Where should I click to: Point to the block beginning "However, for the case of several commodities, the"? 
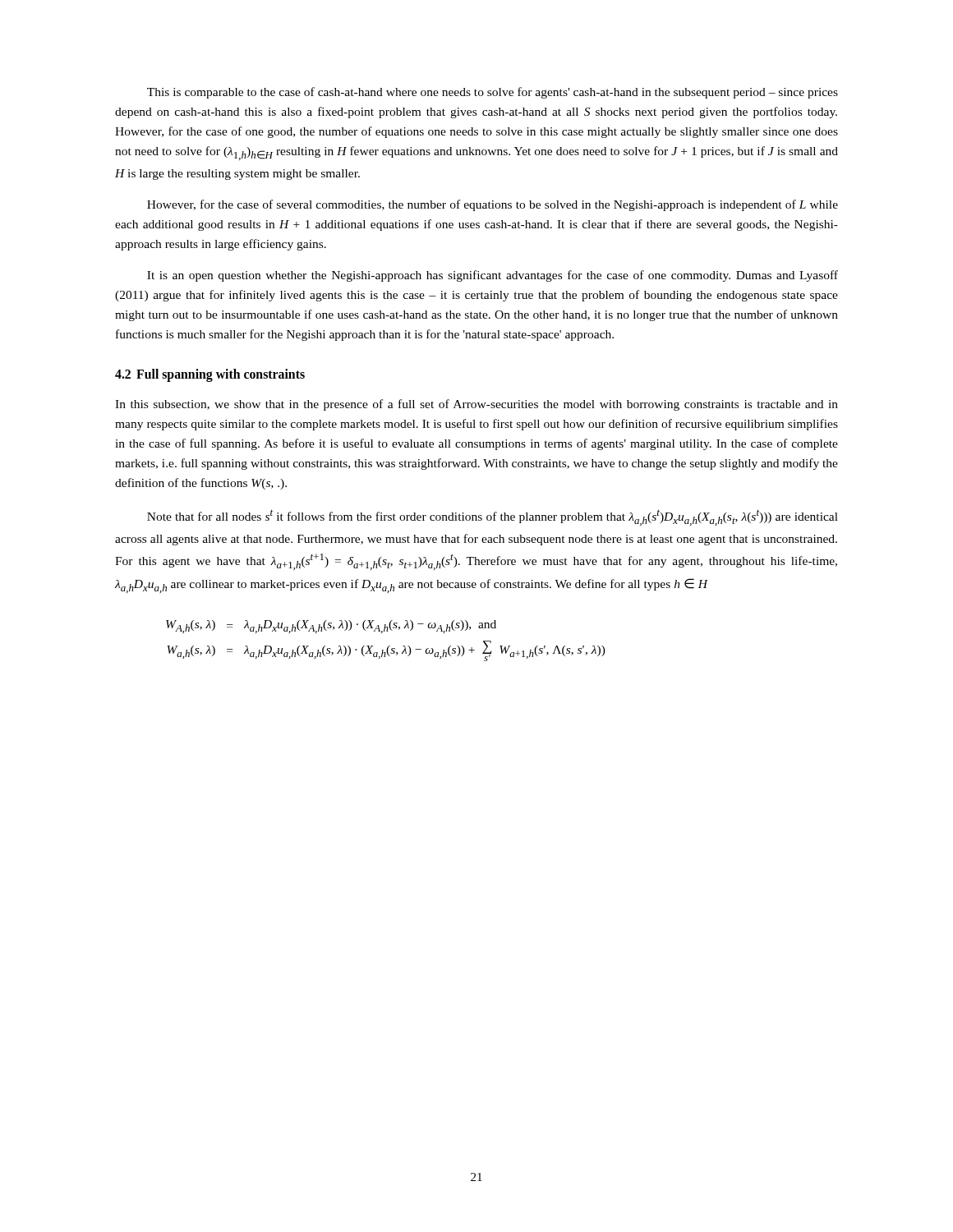pos(476,224)
